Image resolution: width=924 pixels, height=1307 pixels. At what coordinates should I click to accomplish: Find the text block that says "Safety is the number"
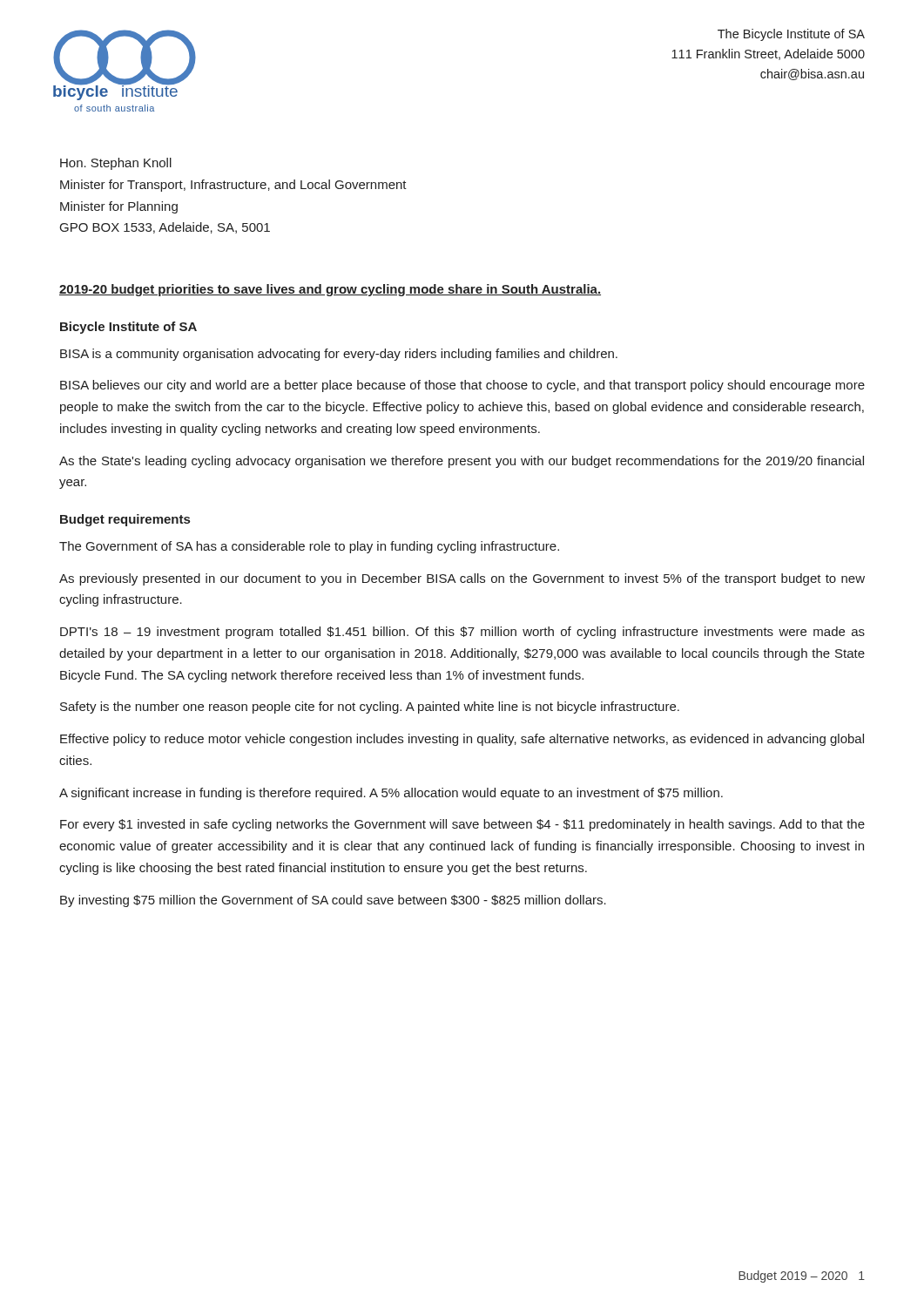pyautogui.click(x=370, y=706)
